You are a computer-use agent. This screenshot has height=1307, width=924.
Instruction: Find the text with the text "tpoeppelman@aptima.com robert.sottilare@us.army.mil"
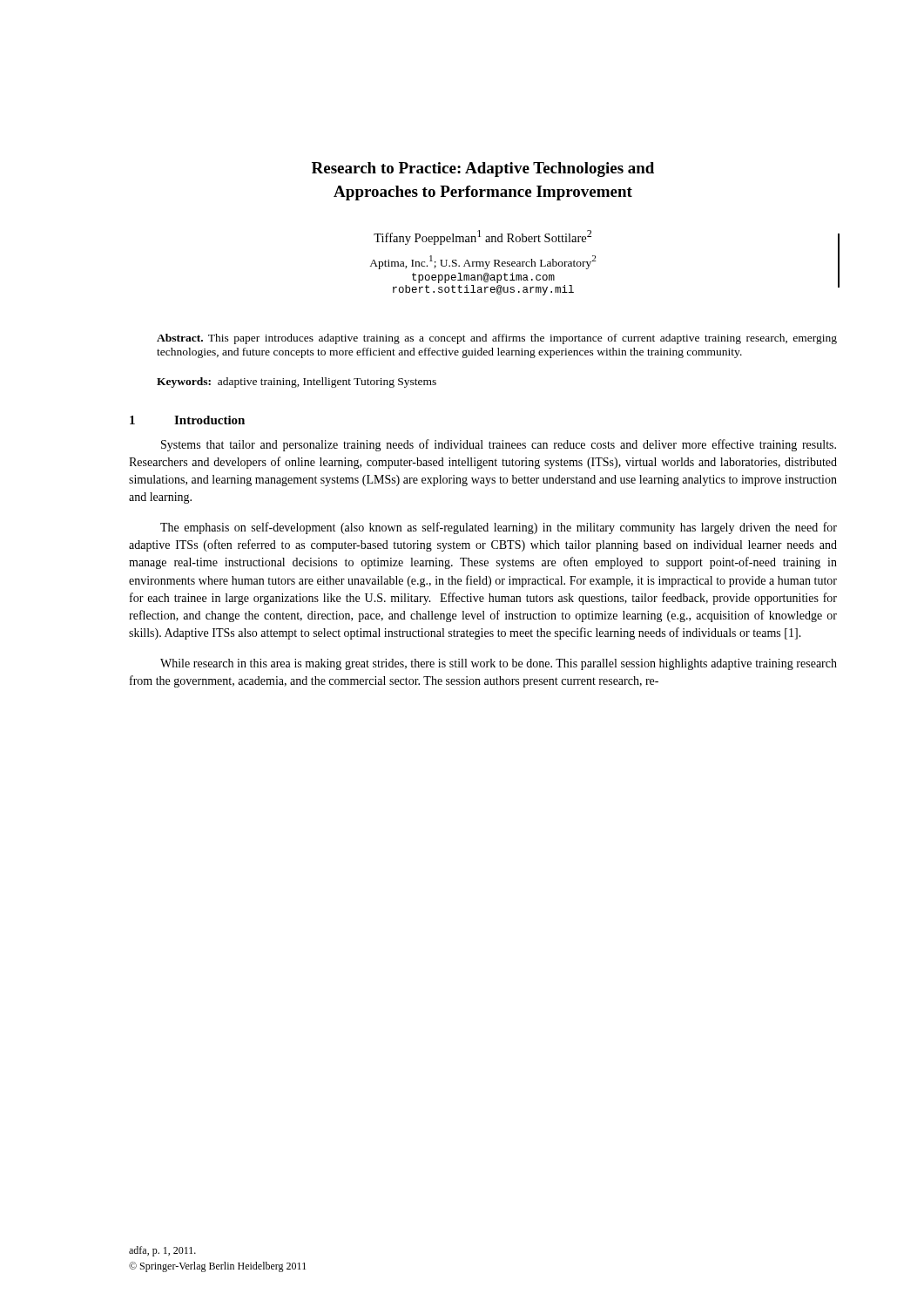(483, 284)
